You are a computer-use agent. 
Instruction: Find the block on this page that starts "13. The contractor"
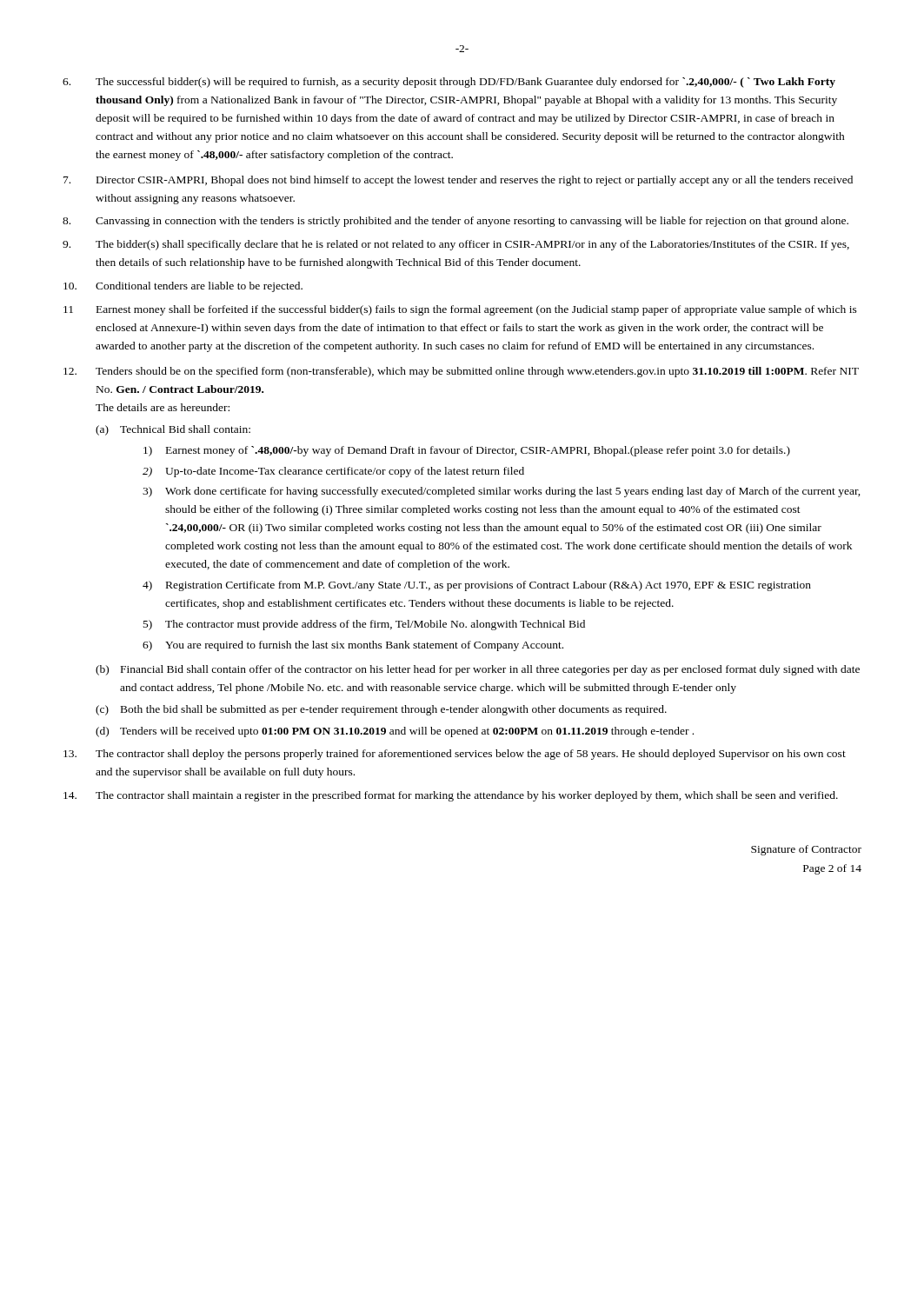(x=462, y=764)
